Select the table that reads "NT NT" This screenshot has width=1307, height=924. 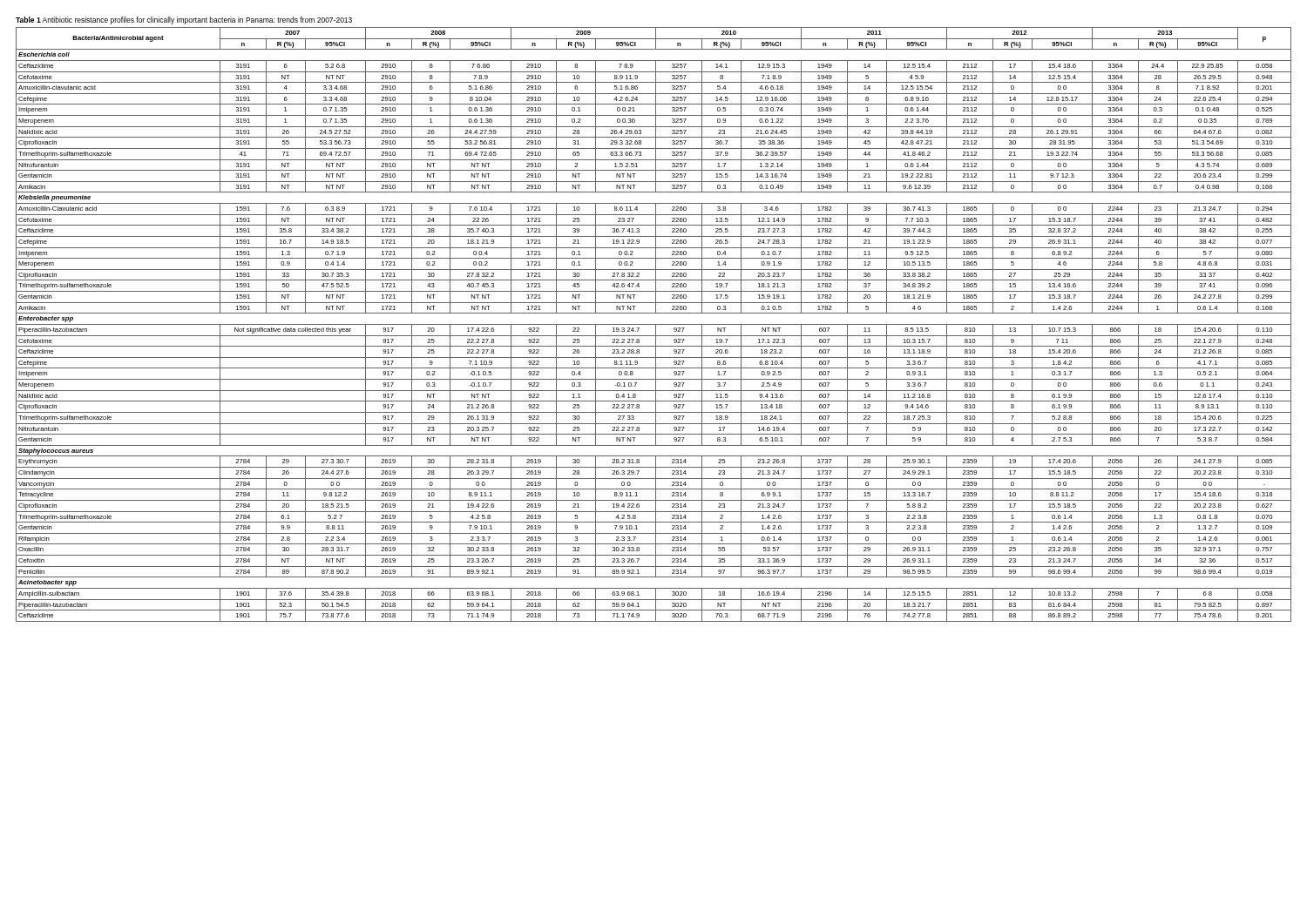[654, 324]
